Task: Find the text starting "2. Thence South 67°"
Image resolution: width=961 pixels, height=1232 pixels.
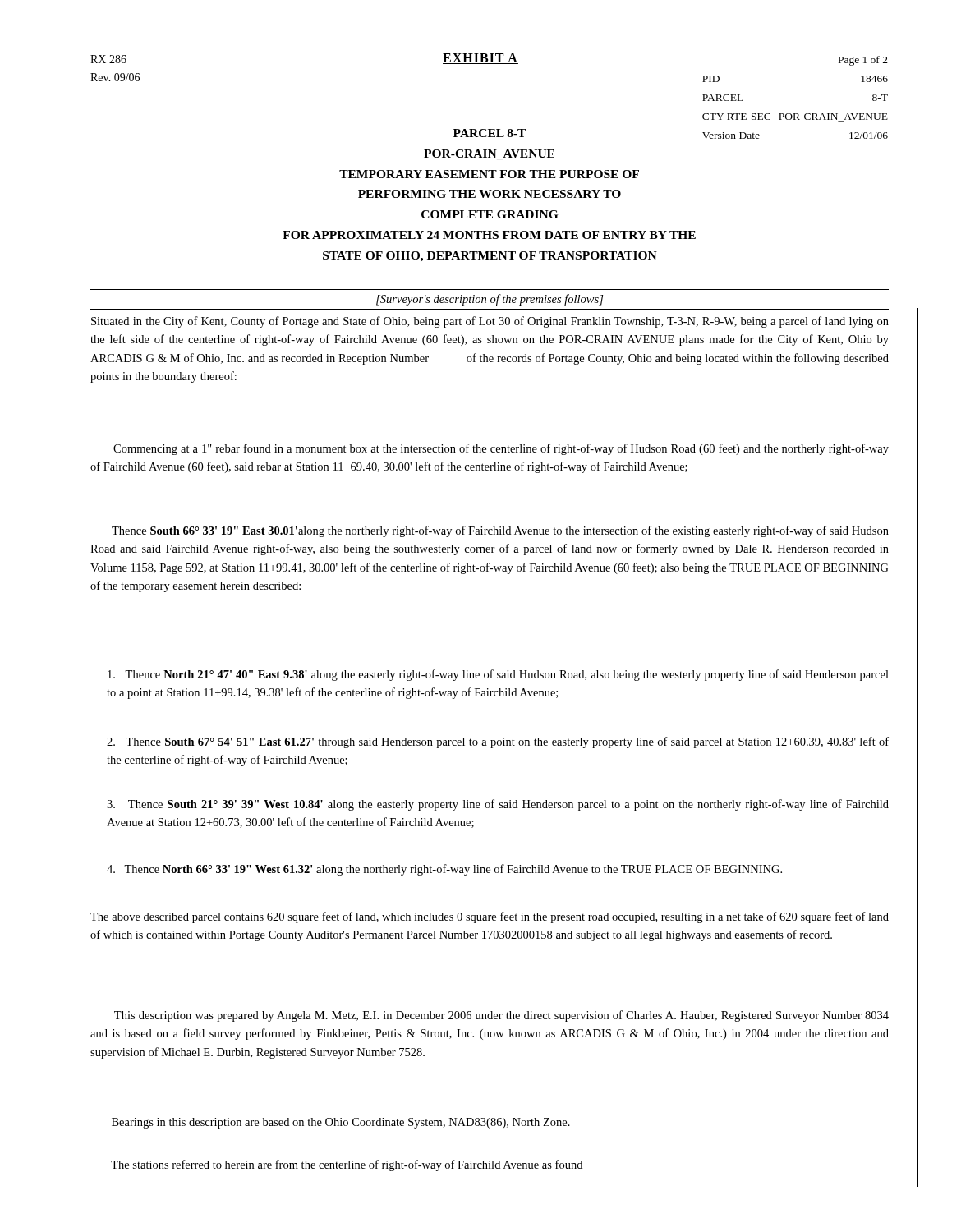Action: pos(498,751)
